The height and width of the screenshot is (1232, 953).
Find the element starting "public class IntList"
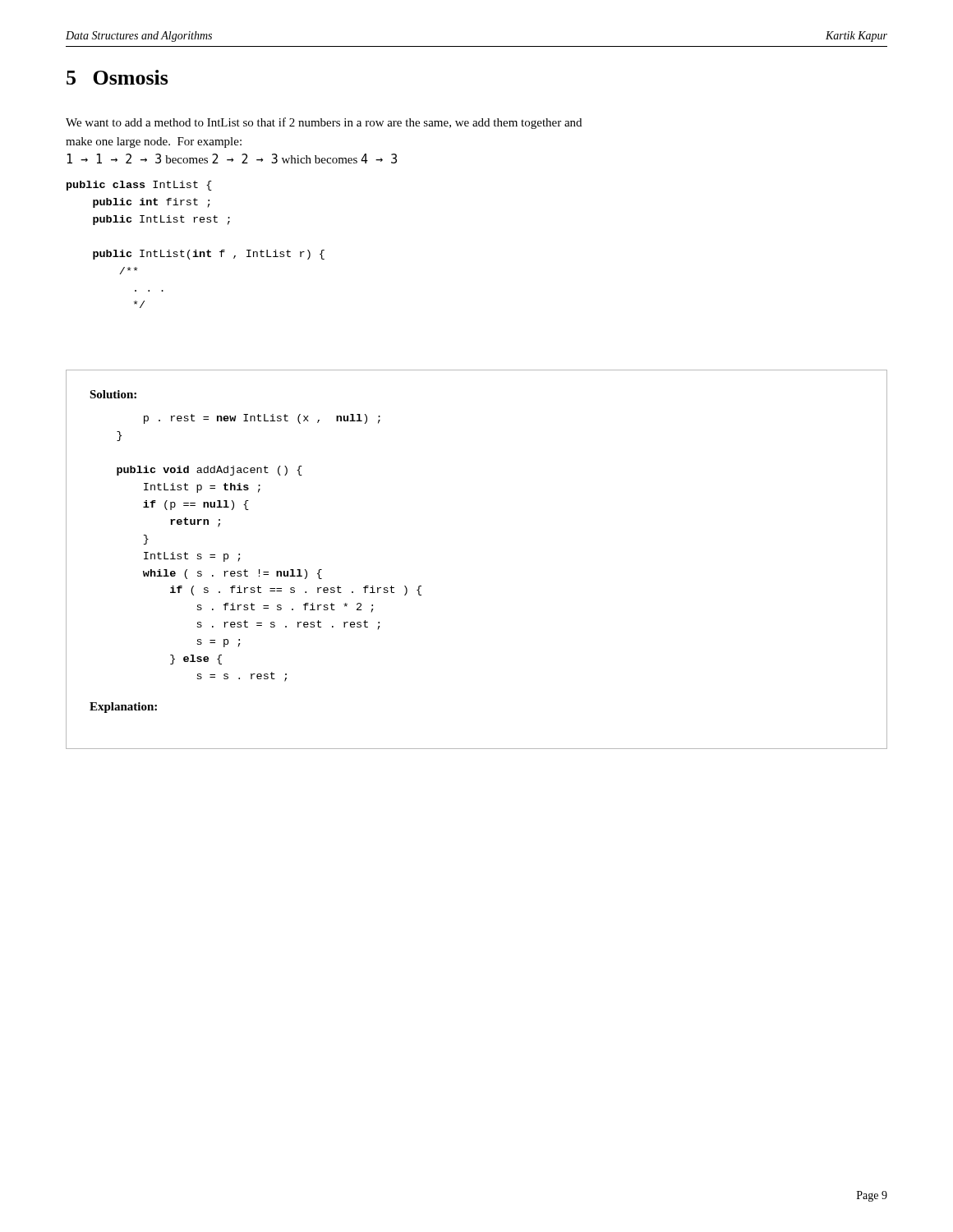click(x=139, y=186)
